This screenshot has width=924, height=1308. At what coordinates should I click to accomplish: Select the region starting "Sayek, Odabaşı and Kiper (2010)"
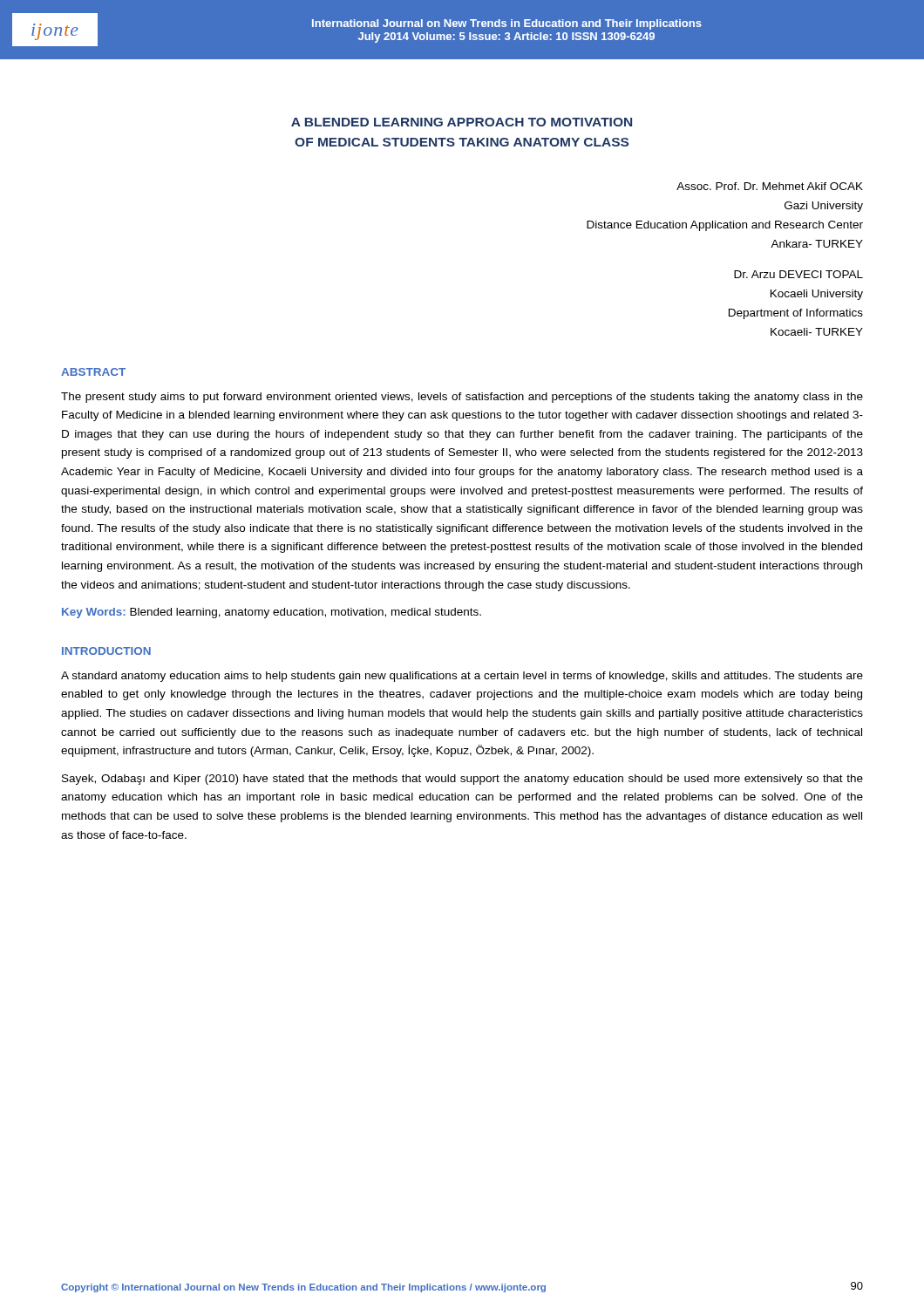point(462,806)
